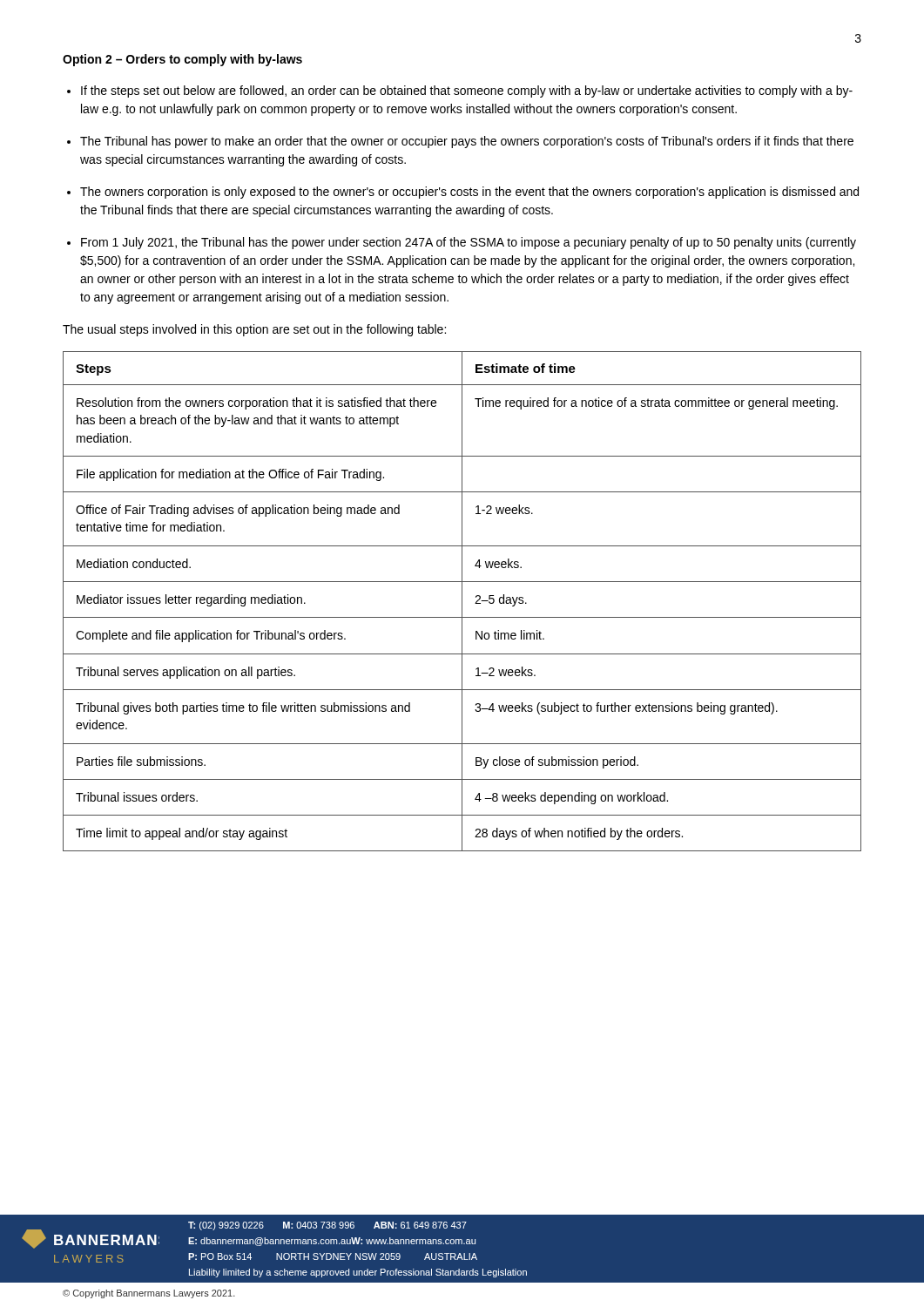Point to the element starting "If the steps set out below"
This screenshot has height=1307, width=924.
(x=466, y=100)
